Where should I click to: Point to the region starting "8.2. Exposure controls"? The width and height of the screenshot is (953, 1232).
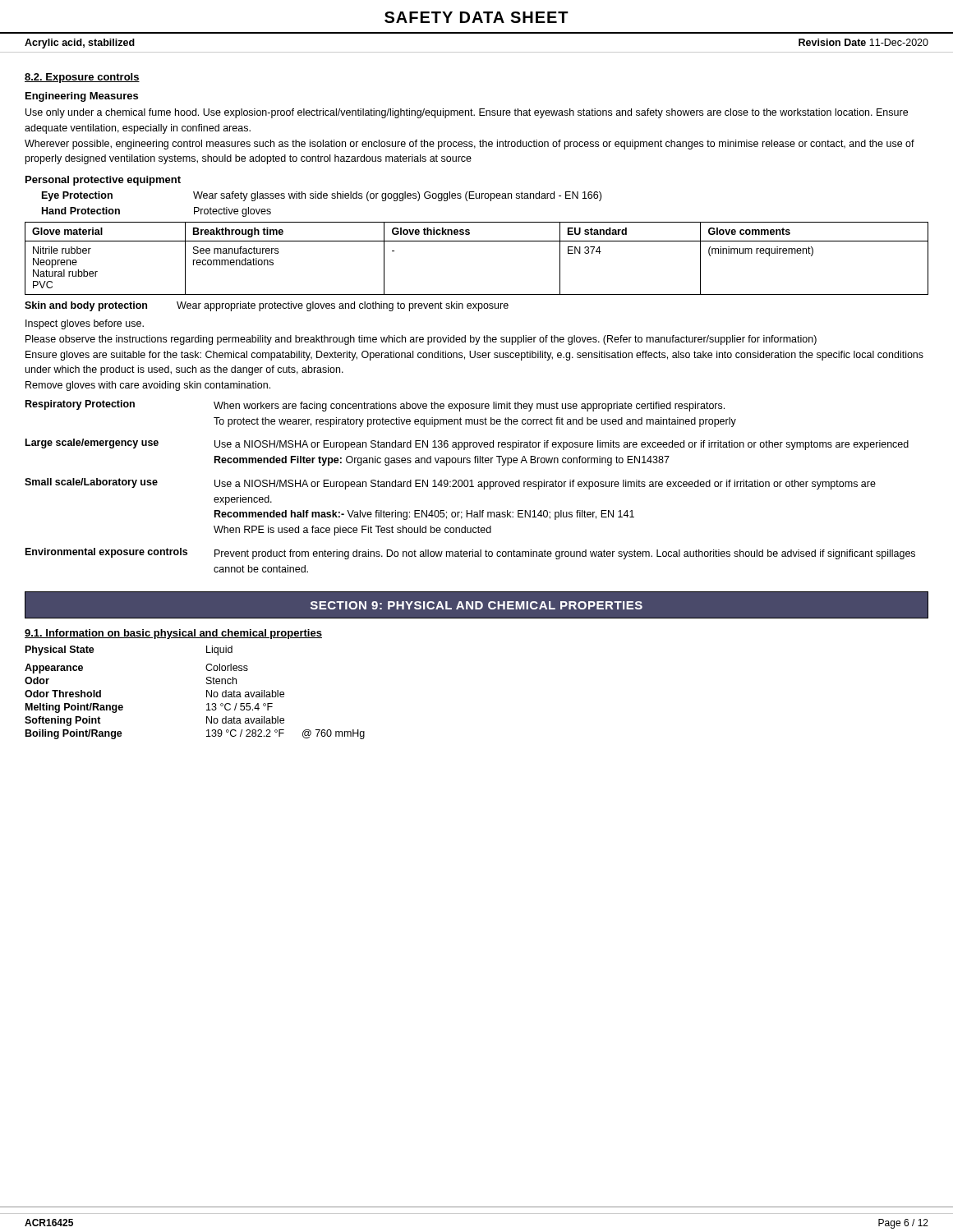click(82, 77)
